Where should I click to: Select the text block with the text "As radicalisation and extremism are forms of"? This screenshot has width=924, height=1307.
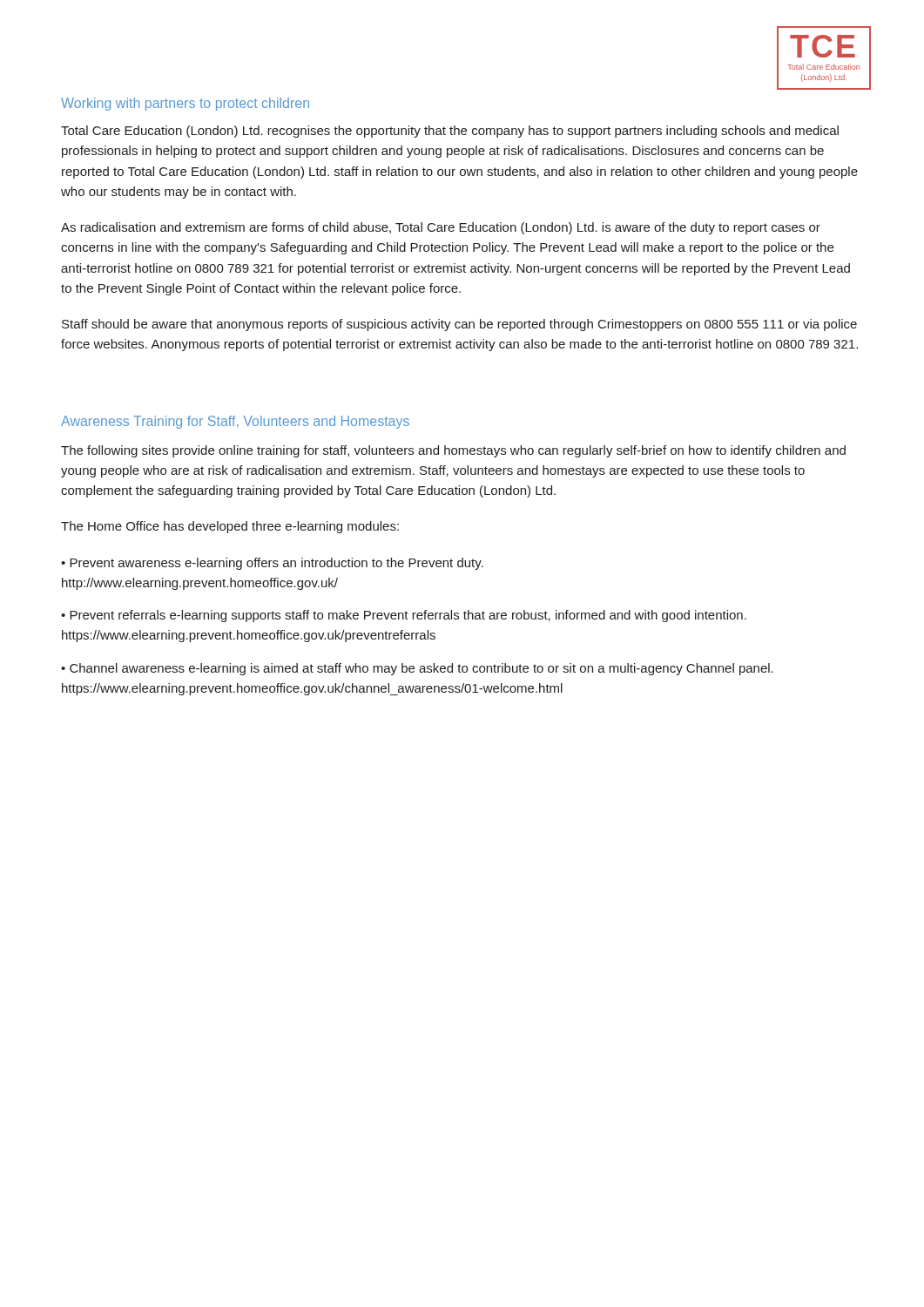(x=456, y=257)
